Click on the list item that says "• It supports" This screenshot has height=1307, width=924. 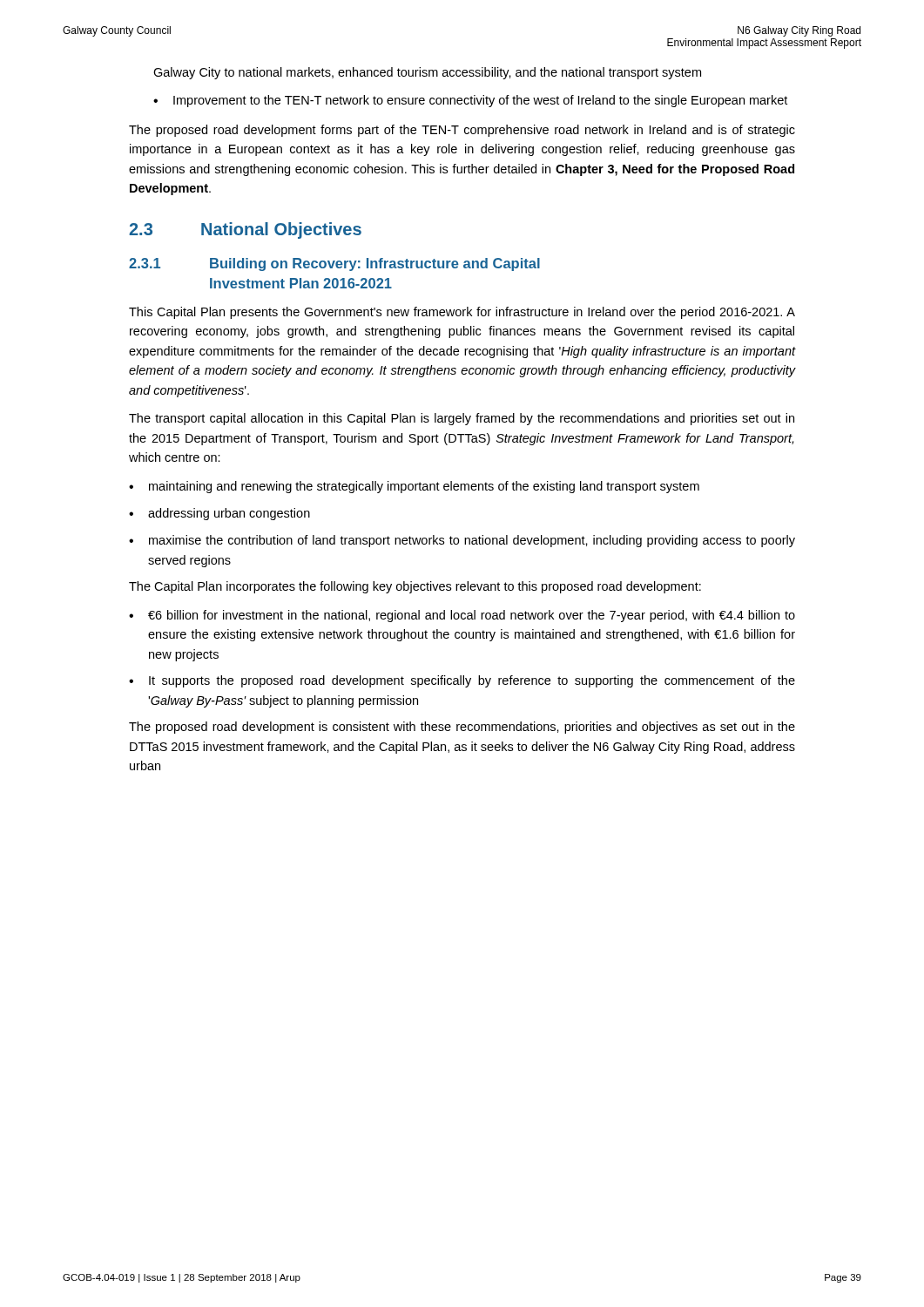(x=462, y=691)
